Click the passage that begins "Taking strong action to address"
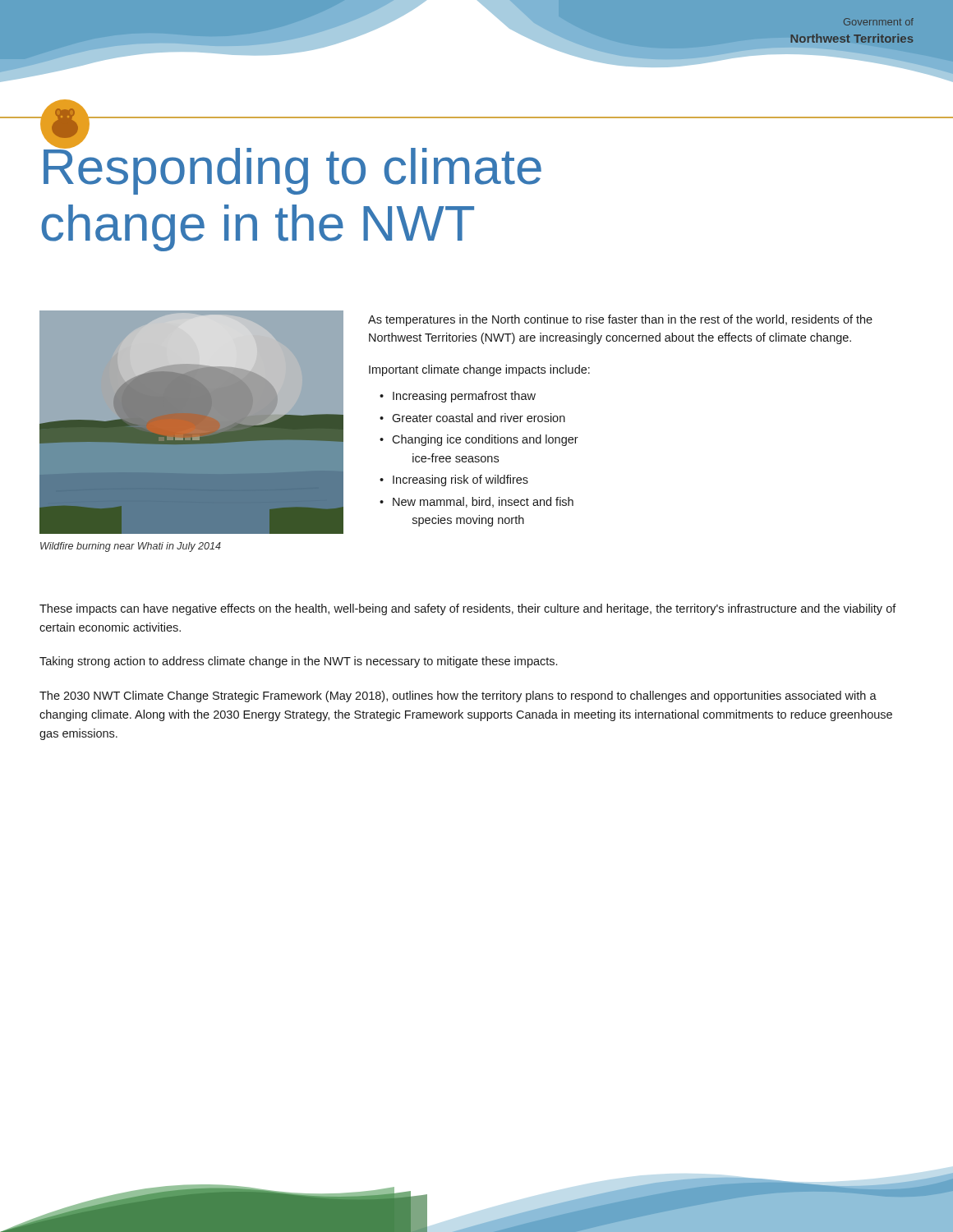The image size is (953, 1232). pyautogui.click(x=299, y=661)
